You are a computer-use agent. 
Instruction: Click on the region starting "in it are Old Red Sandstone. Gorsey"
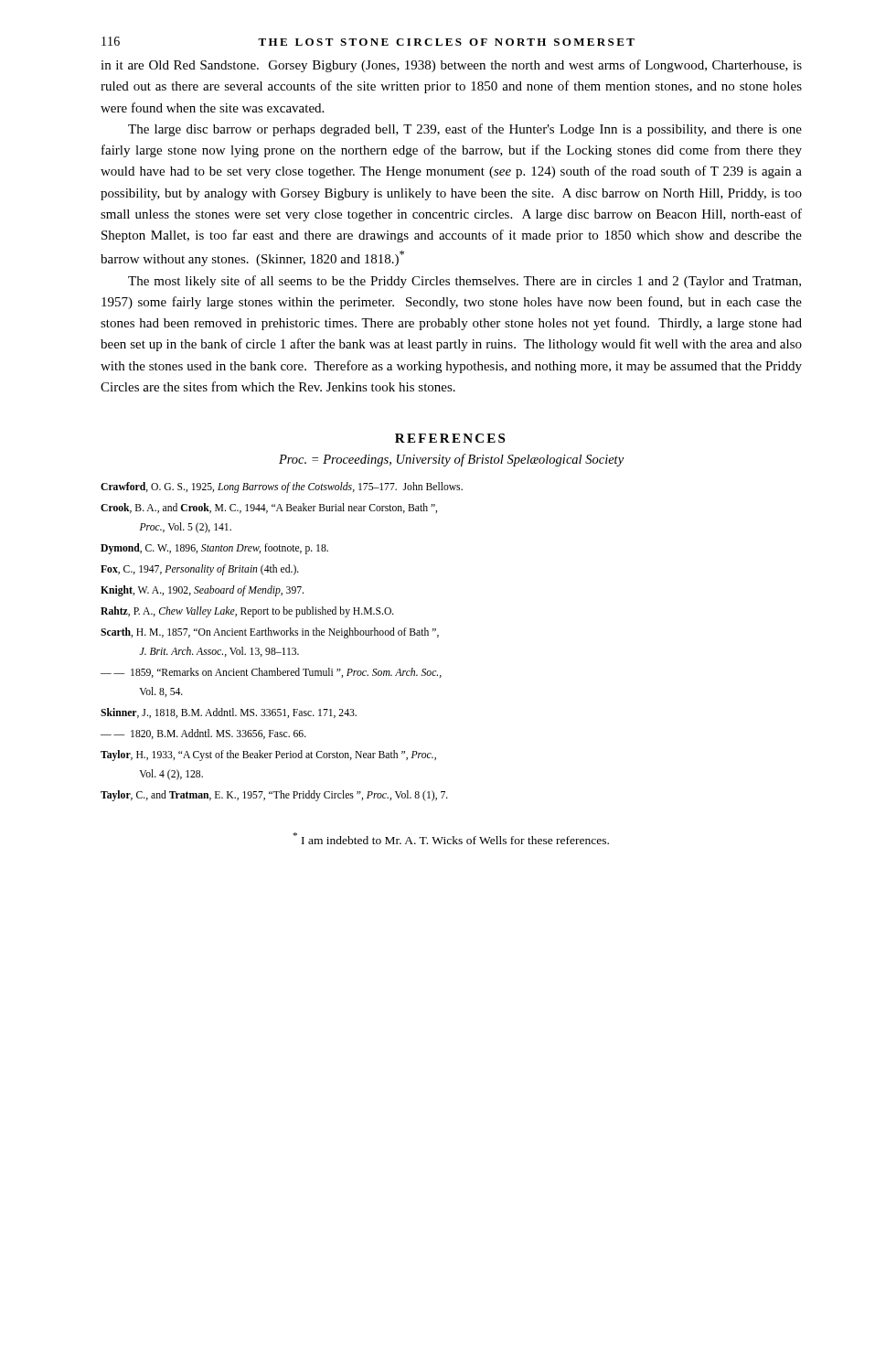[x=451, y=226]
